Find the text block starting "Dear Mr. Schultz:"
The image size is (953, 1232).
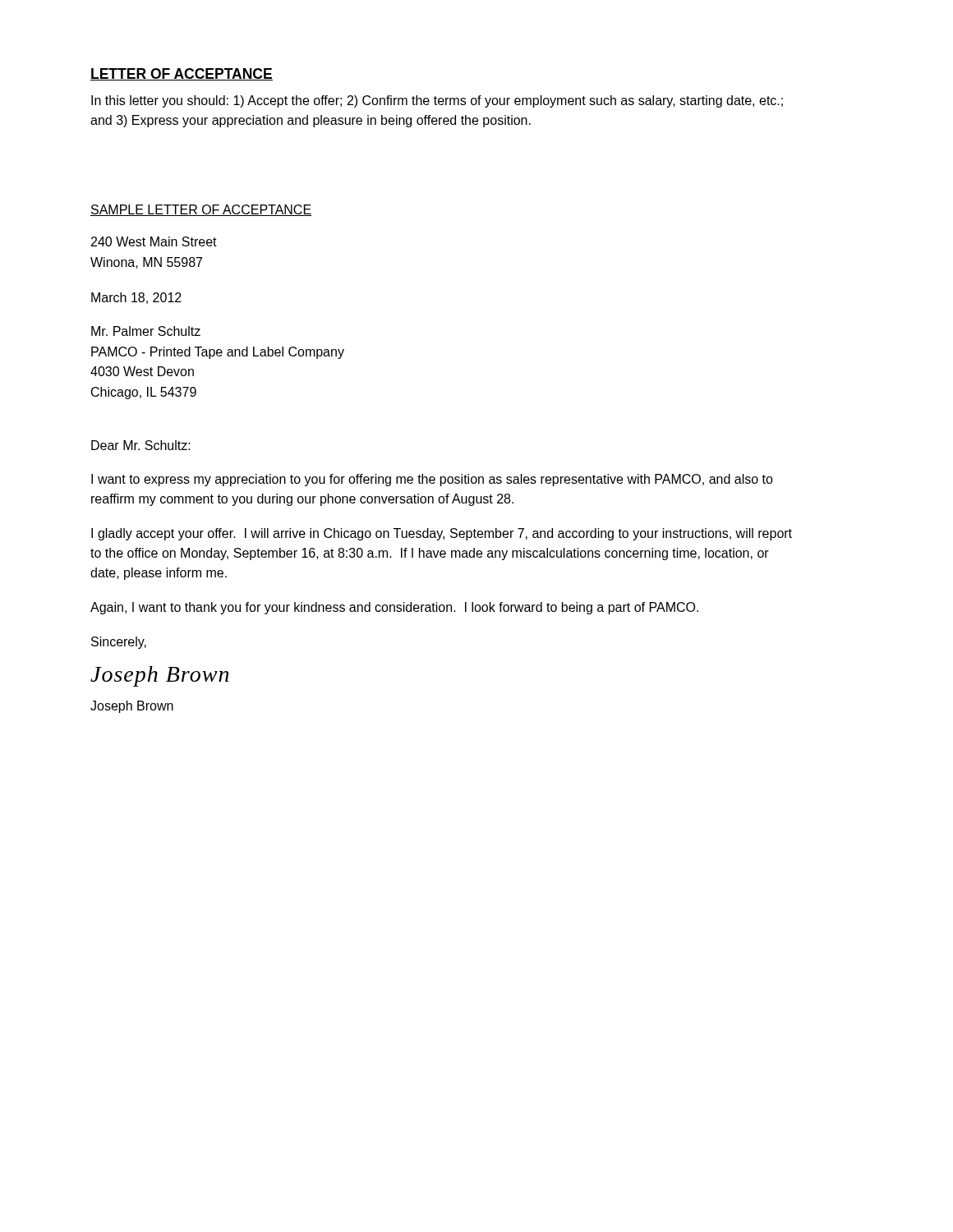click(141, 446)
